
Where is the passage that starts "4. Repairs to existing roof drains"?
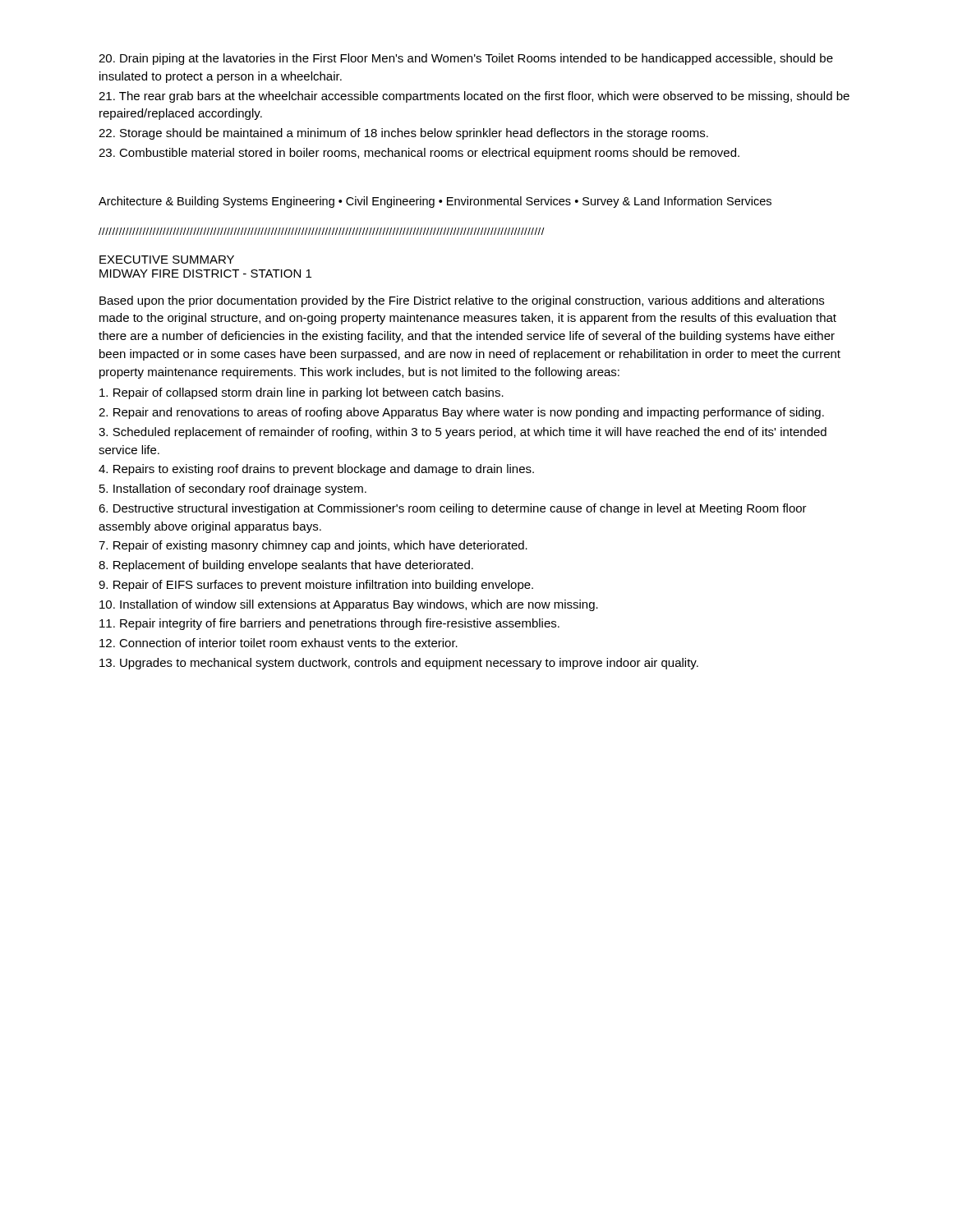[317, 469]
